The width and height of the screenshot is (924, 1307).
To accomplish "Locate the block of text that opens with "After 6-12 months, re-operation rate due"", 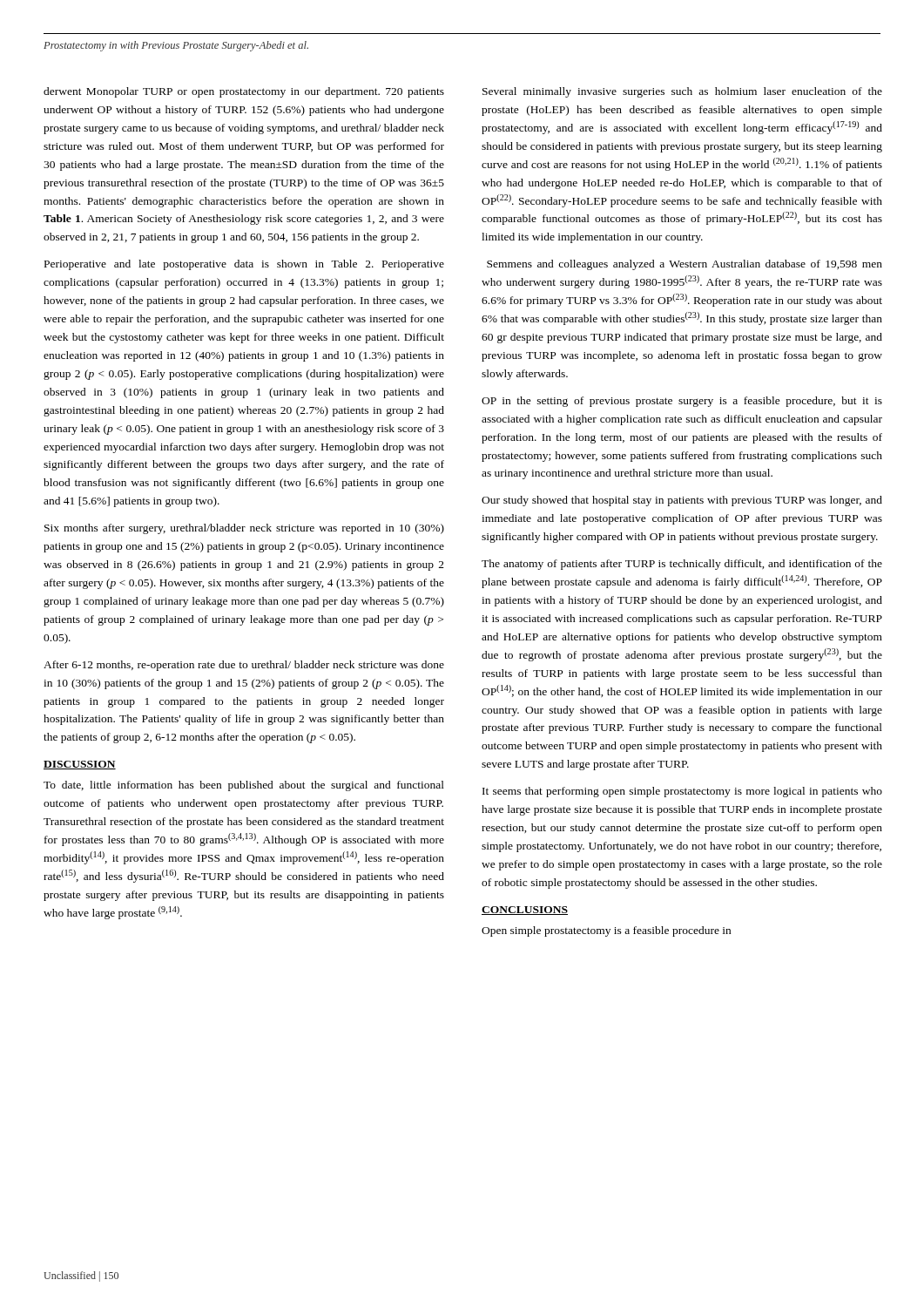I will 244,701.
